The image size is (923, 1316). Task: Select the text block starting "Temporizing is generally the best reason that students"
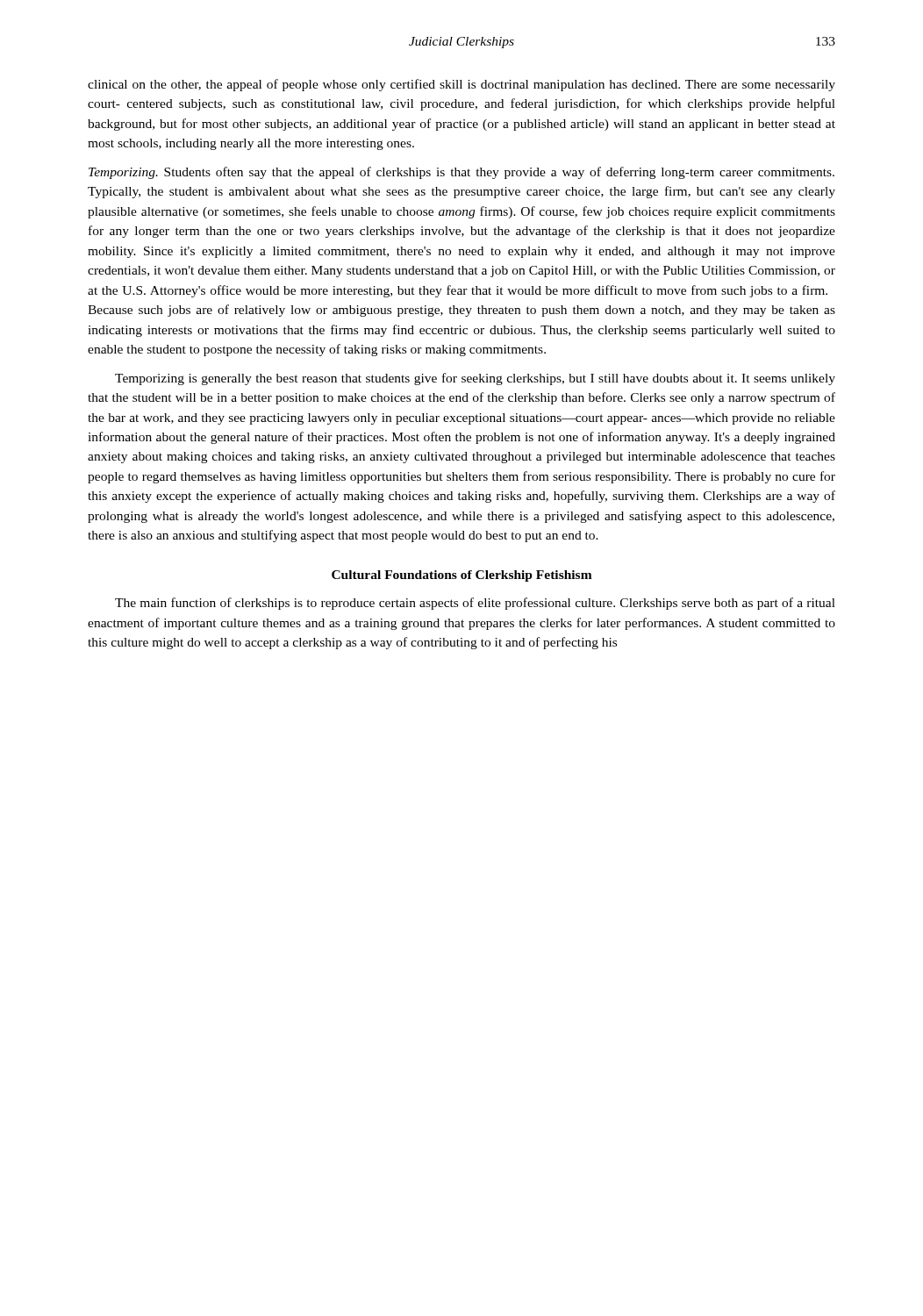(x=462, y=457)
